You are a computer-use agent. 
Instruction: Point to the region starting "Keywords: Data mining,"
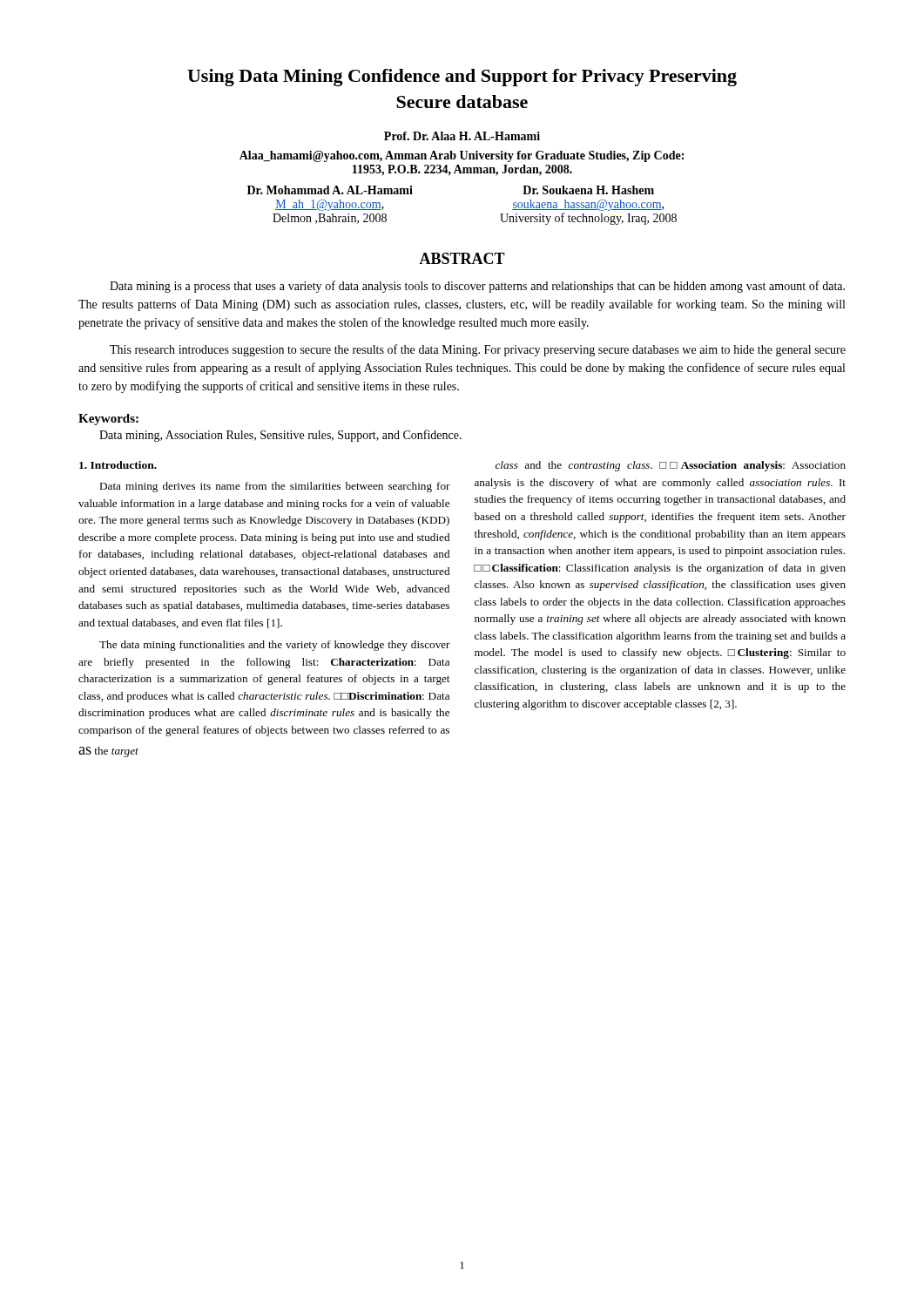[x=270, y=427]
